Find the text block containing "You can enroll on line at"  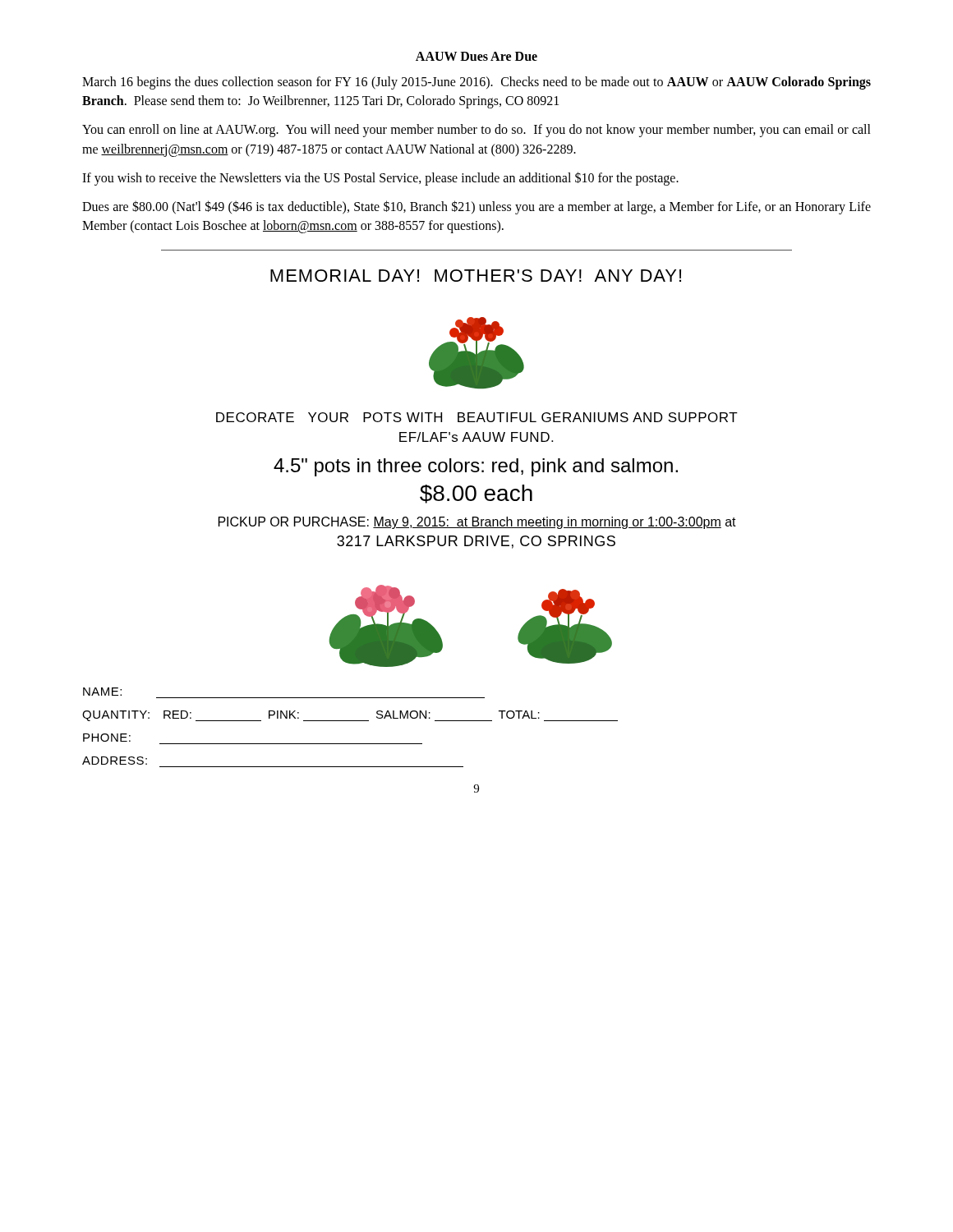point(476,139)
